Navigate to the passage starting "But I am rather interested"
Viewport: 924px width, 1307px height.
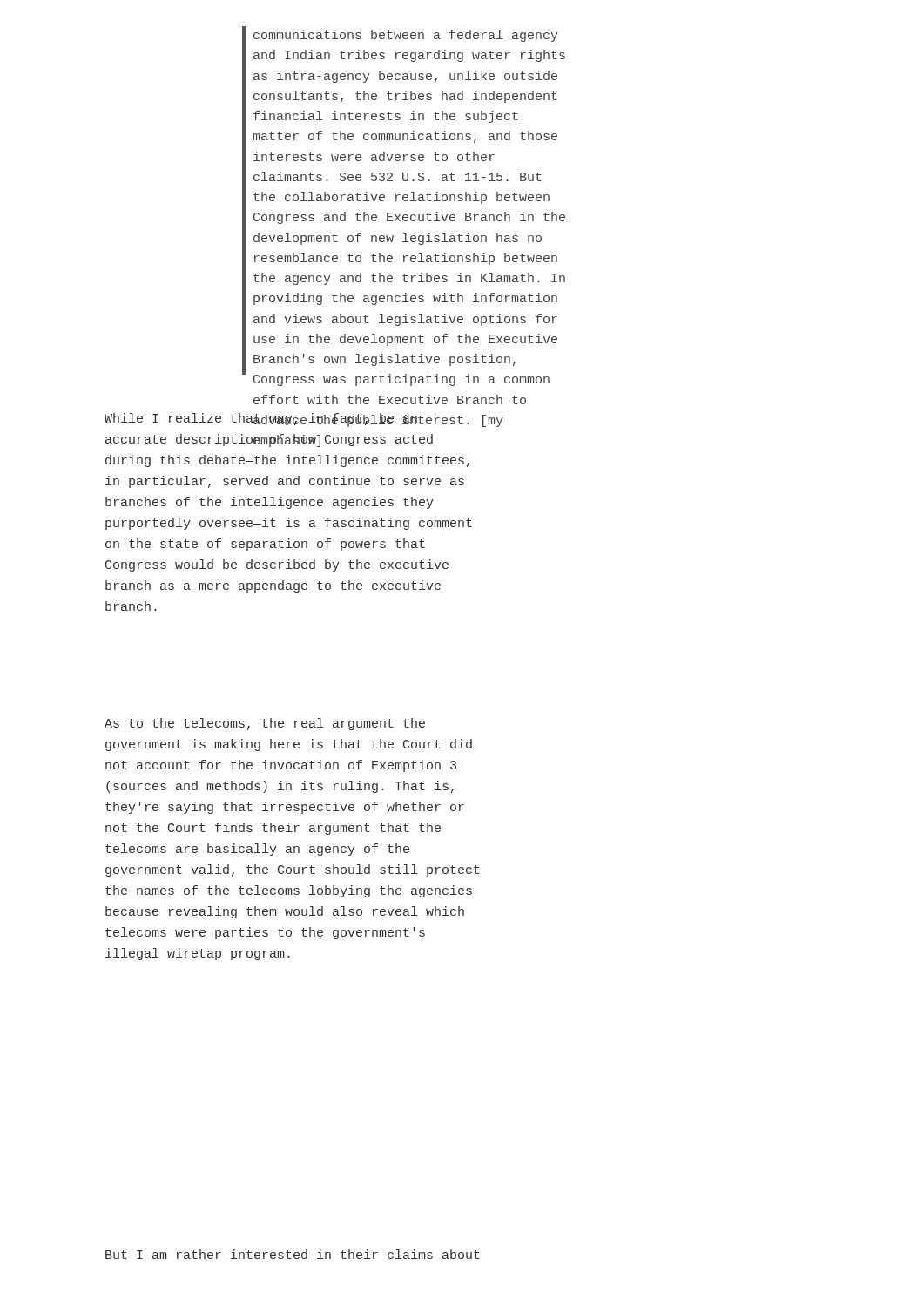[293, 1256]
